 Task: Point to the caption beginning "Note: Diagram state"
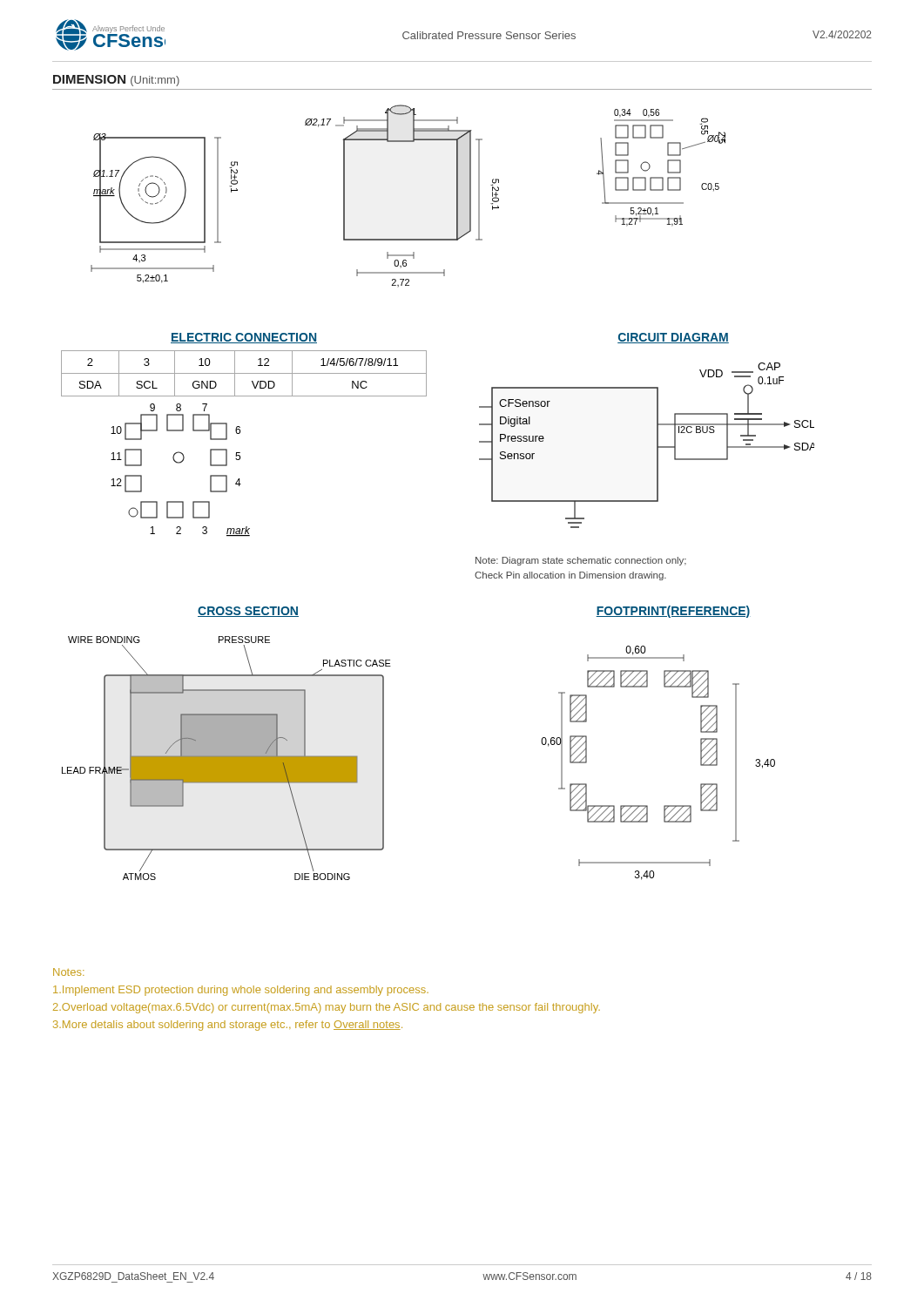point(581,568)
